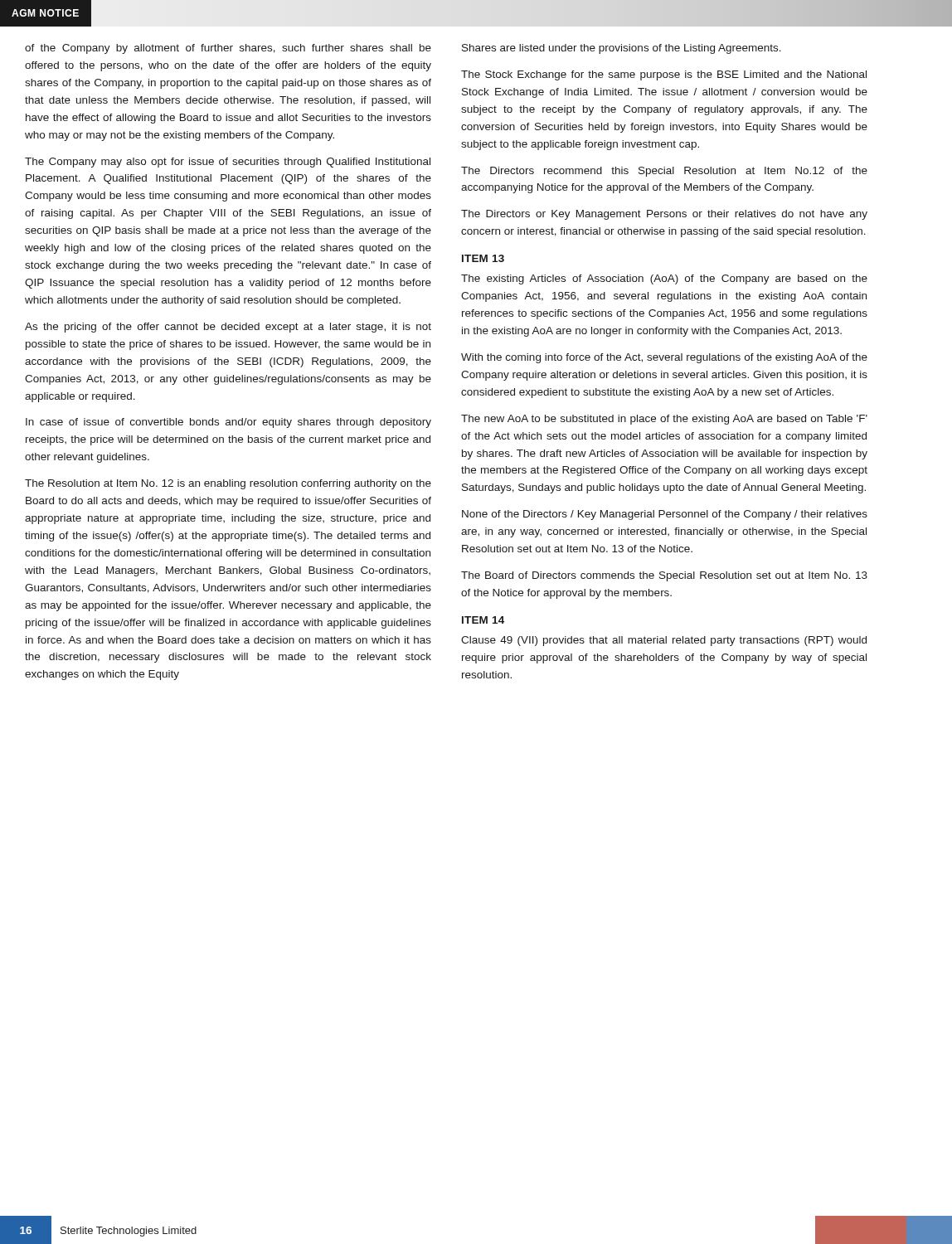Point to the block beginning "None of the Directors / Key Managerial Personnel"
The width and height of the screenshot is (952, 1244).
tap(664, 532)
